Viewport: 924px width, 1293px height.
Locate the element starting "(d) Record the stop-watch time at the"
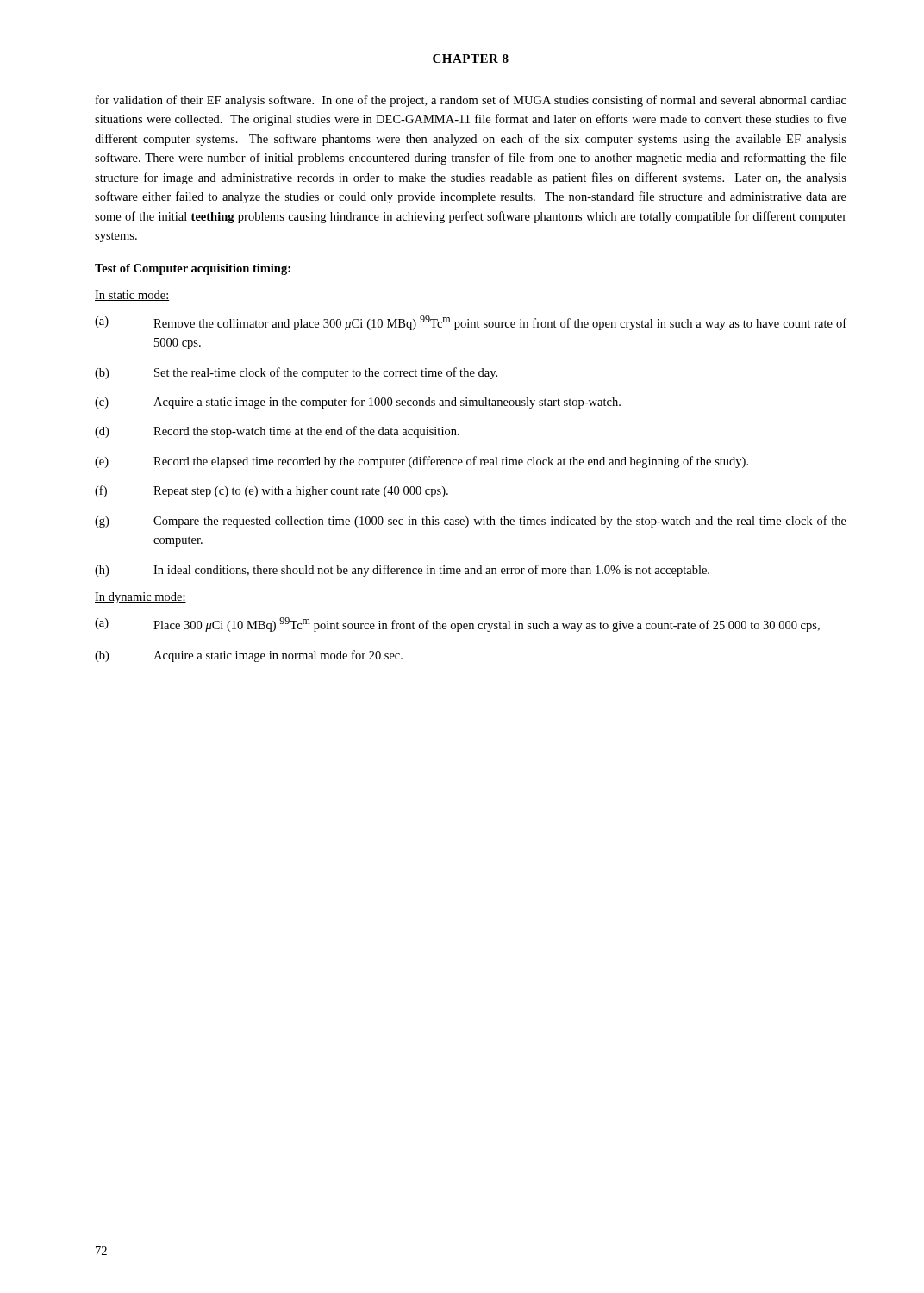(x=277, y=432)
